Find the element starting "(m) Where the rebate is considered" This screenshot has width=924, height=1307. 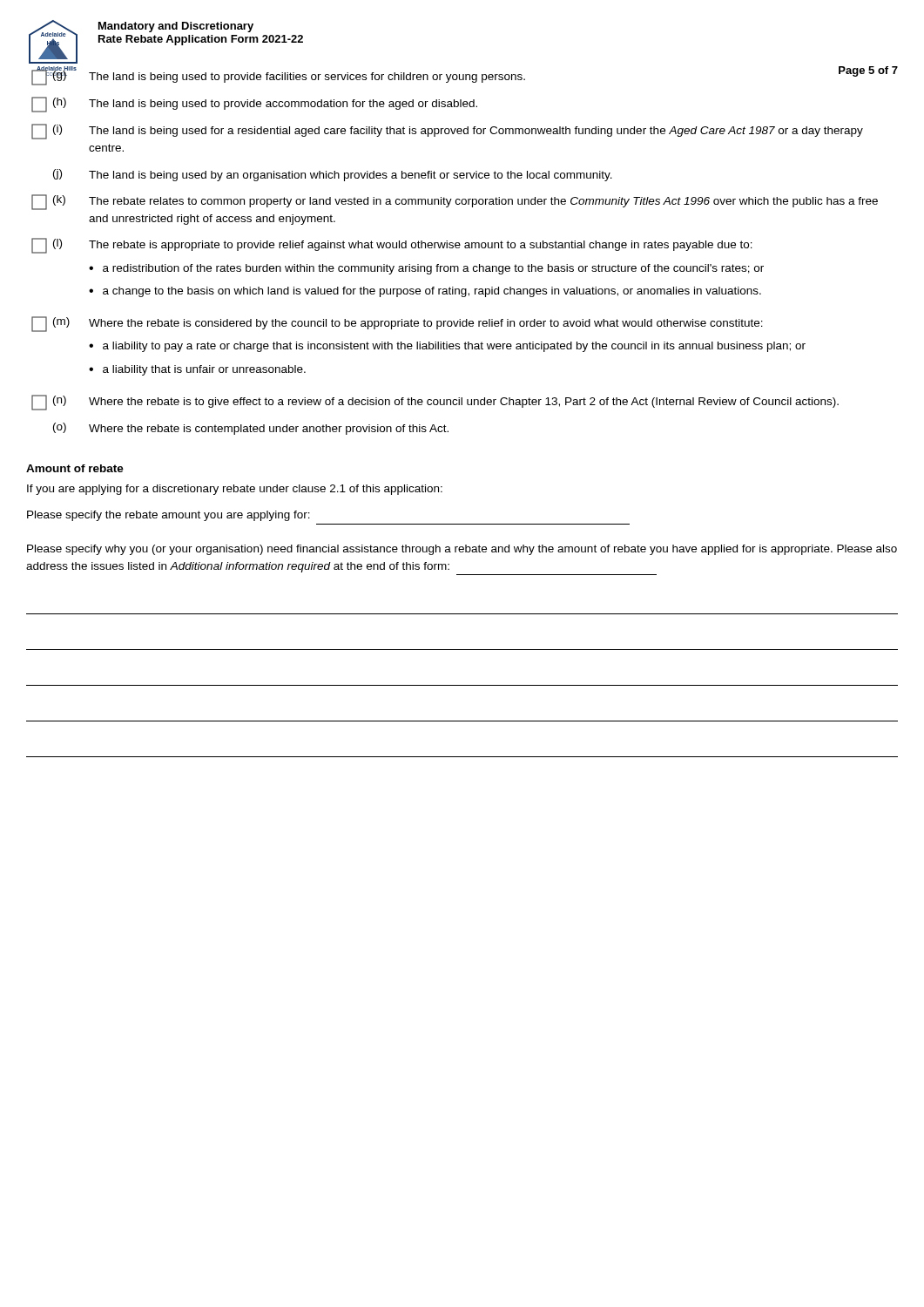pos(462,349)
